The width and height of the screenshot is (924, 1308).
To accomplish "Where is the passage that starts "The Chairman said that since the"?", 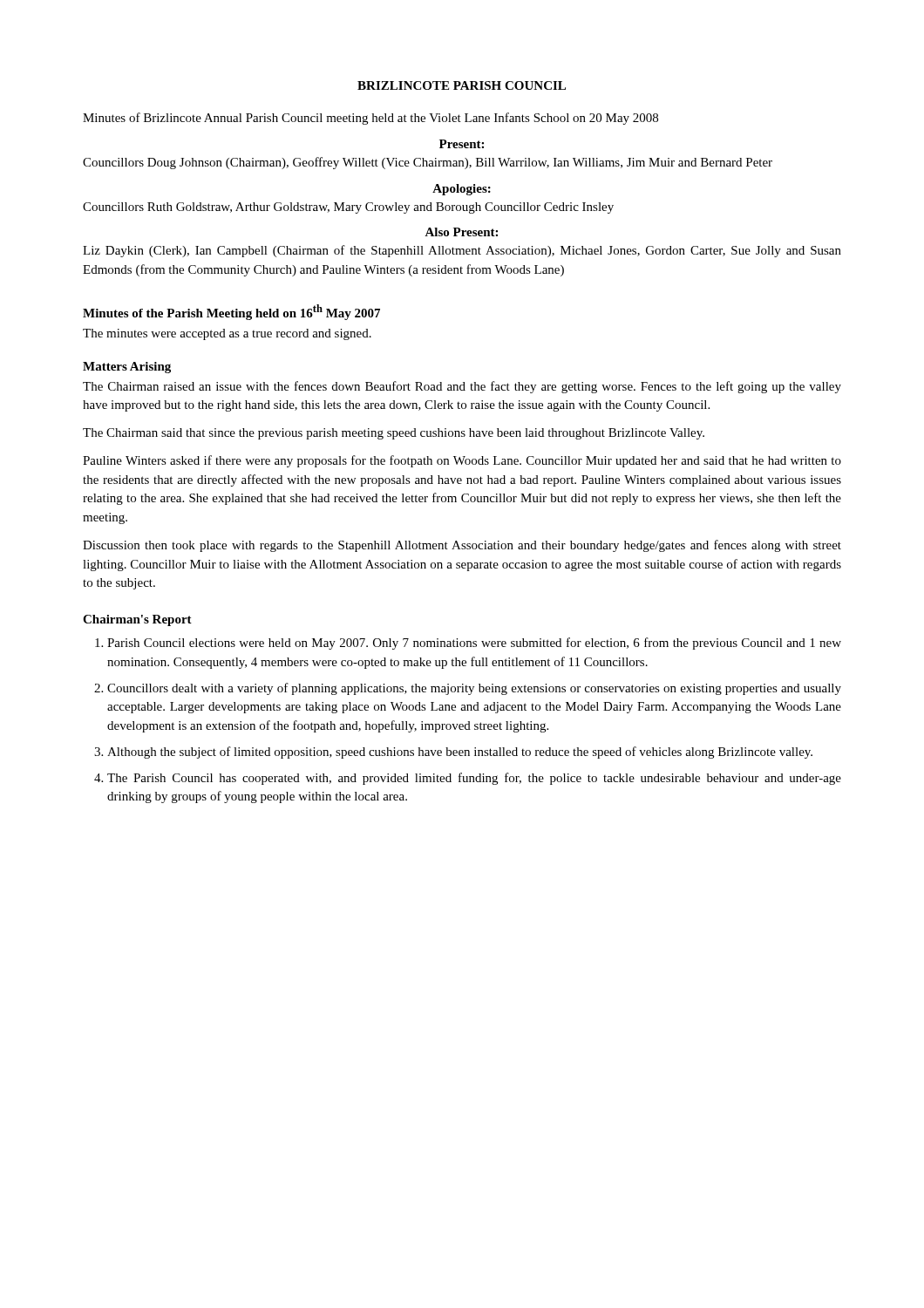I will [x=394, y=432].
